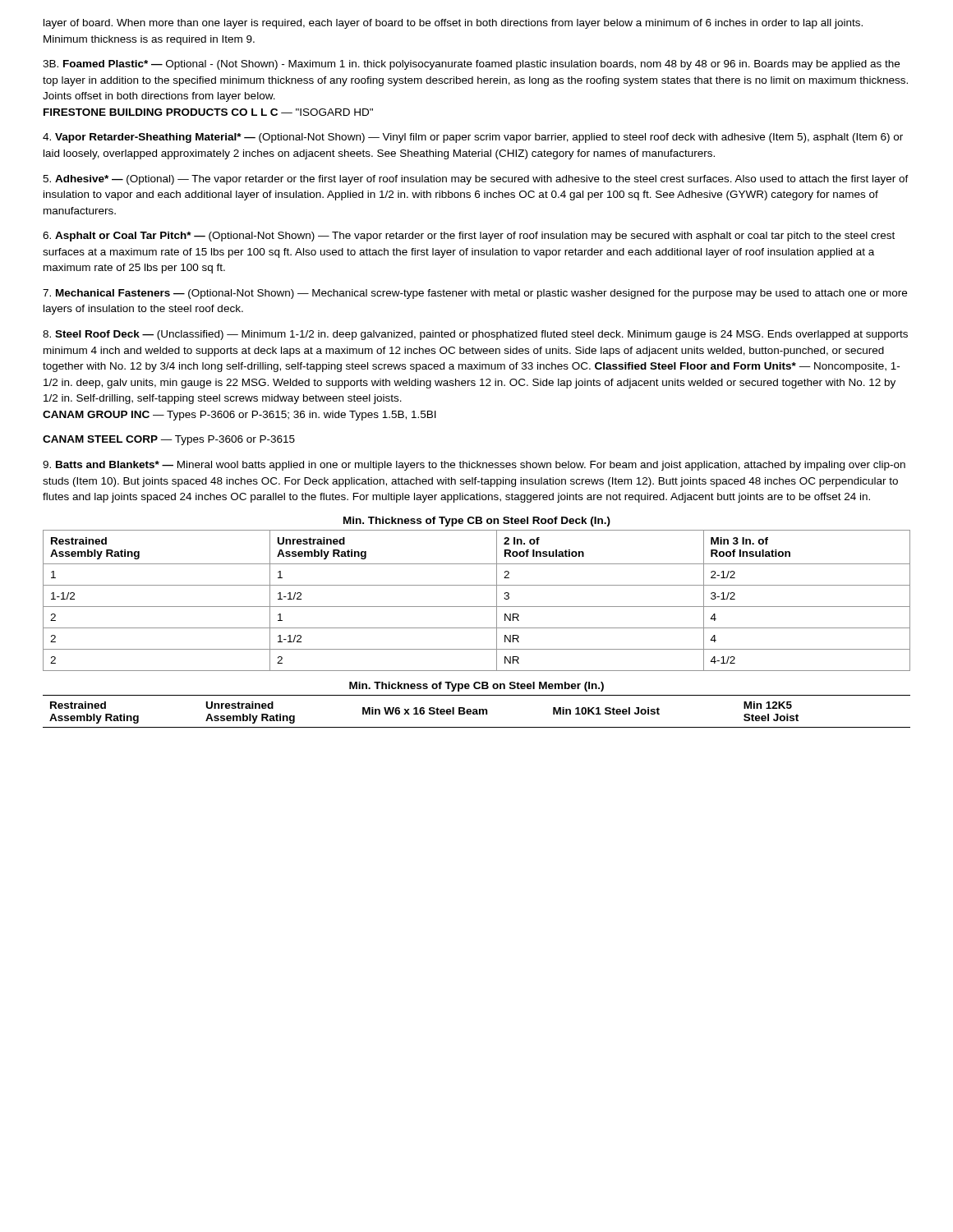Select the passage starting "Batts and Blankets* —"
Viewport: 953px width, 1232px height.
[x=474, y=480]
